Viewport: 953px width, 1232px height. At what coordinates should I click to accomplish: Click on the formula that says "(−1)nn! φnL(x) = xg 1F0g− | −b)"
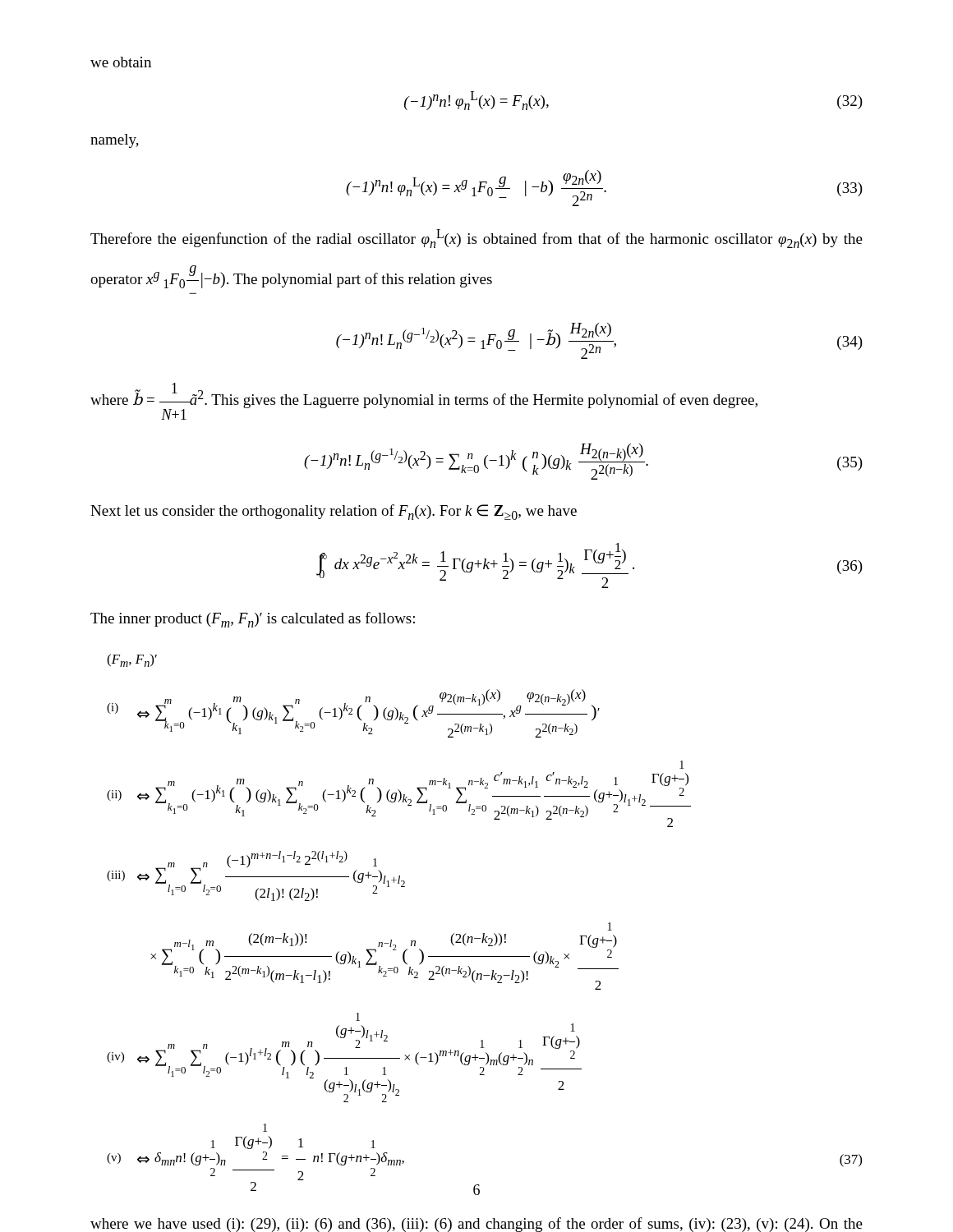[x=604, y=188]
